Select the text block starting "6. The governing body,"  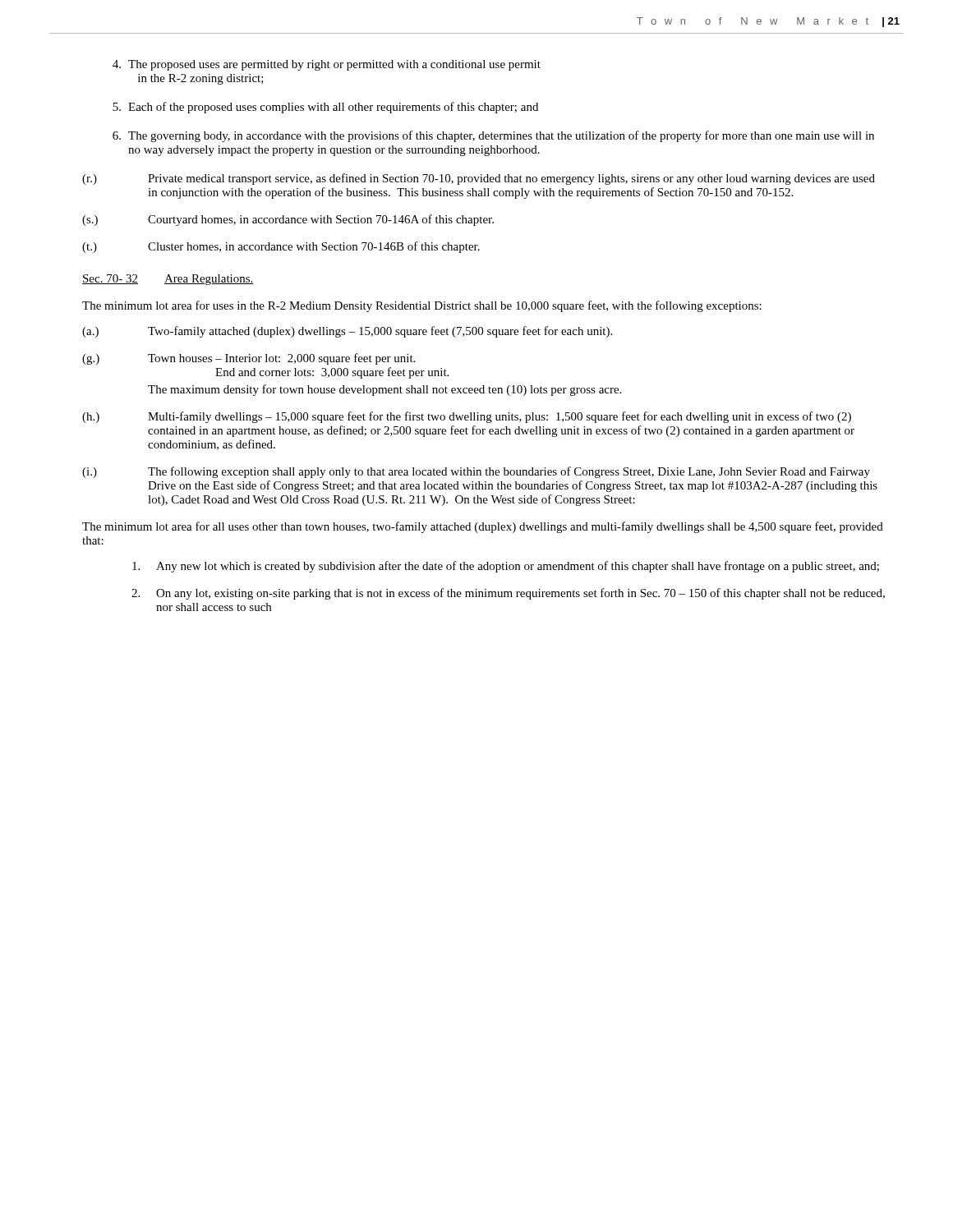tap(485, 143)
